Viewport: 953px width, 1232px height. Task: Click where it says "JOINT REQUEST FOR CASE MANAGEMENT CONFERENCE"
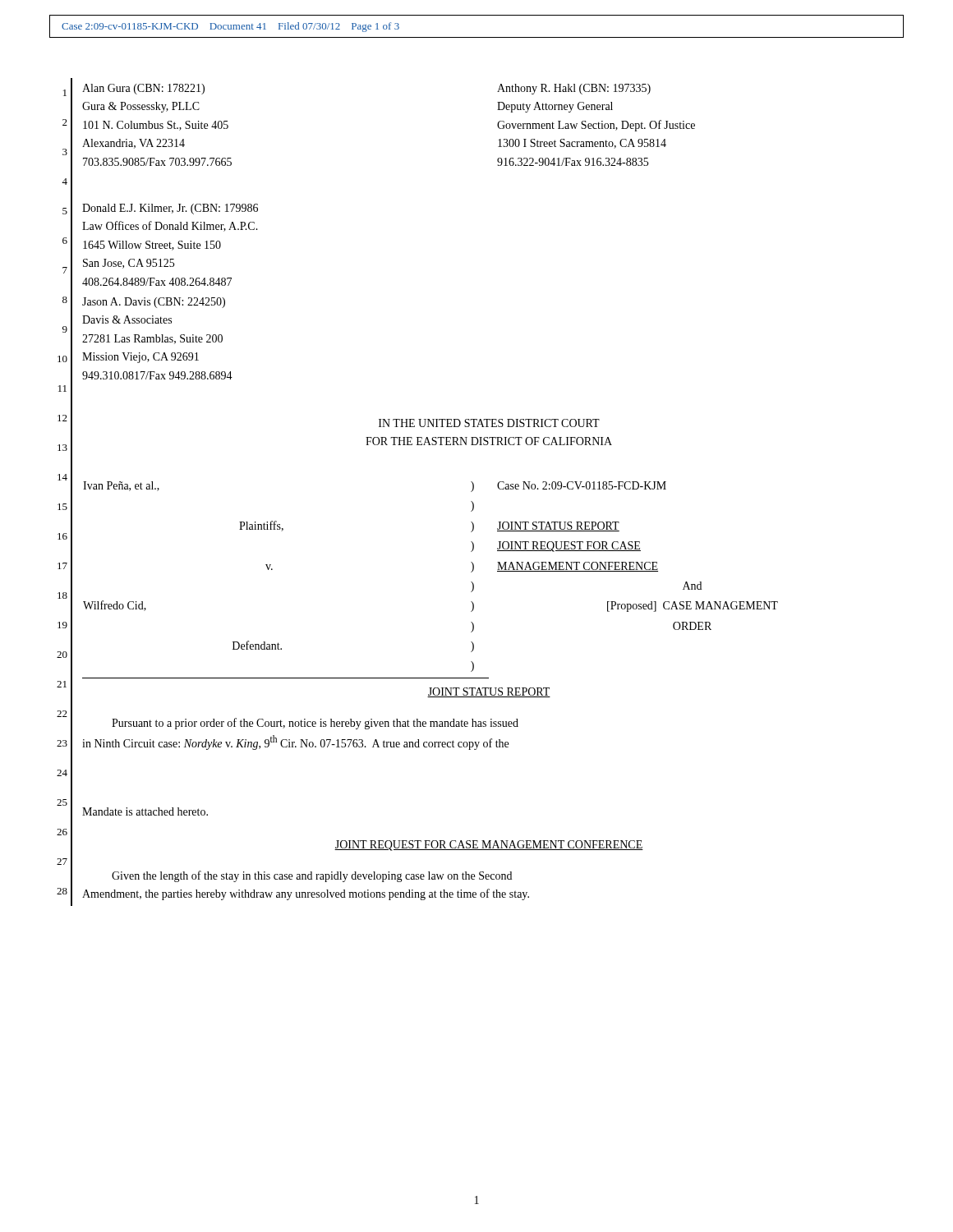click(x=489, y=845)
